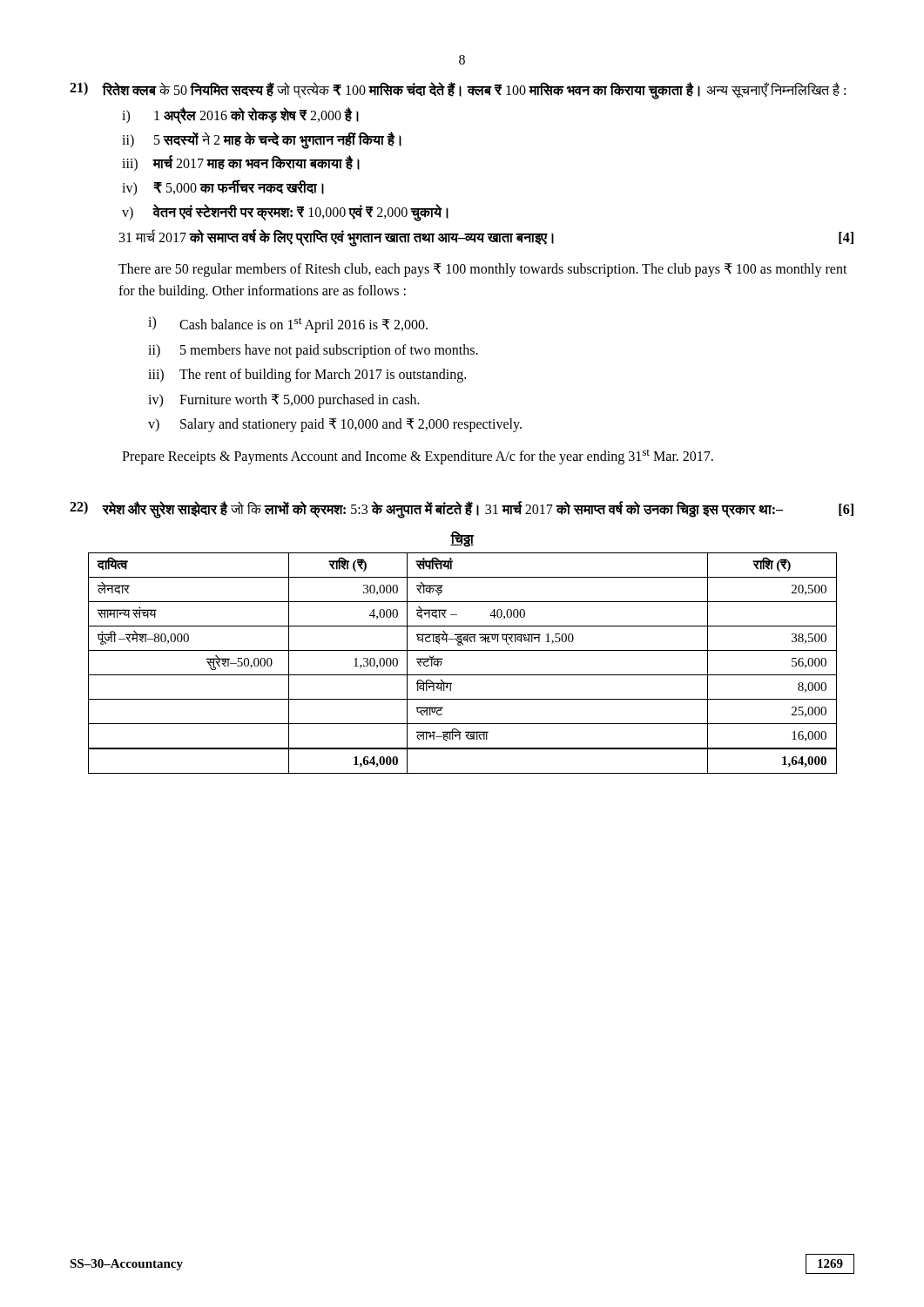Point to the text starting "31 मार्च 2017"
This screenshot has height=1307, width=924.
tap(486, 238)
